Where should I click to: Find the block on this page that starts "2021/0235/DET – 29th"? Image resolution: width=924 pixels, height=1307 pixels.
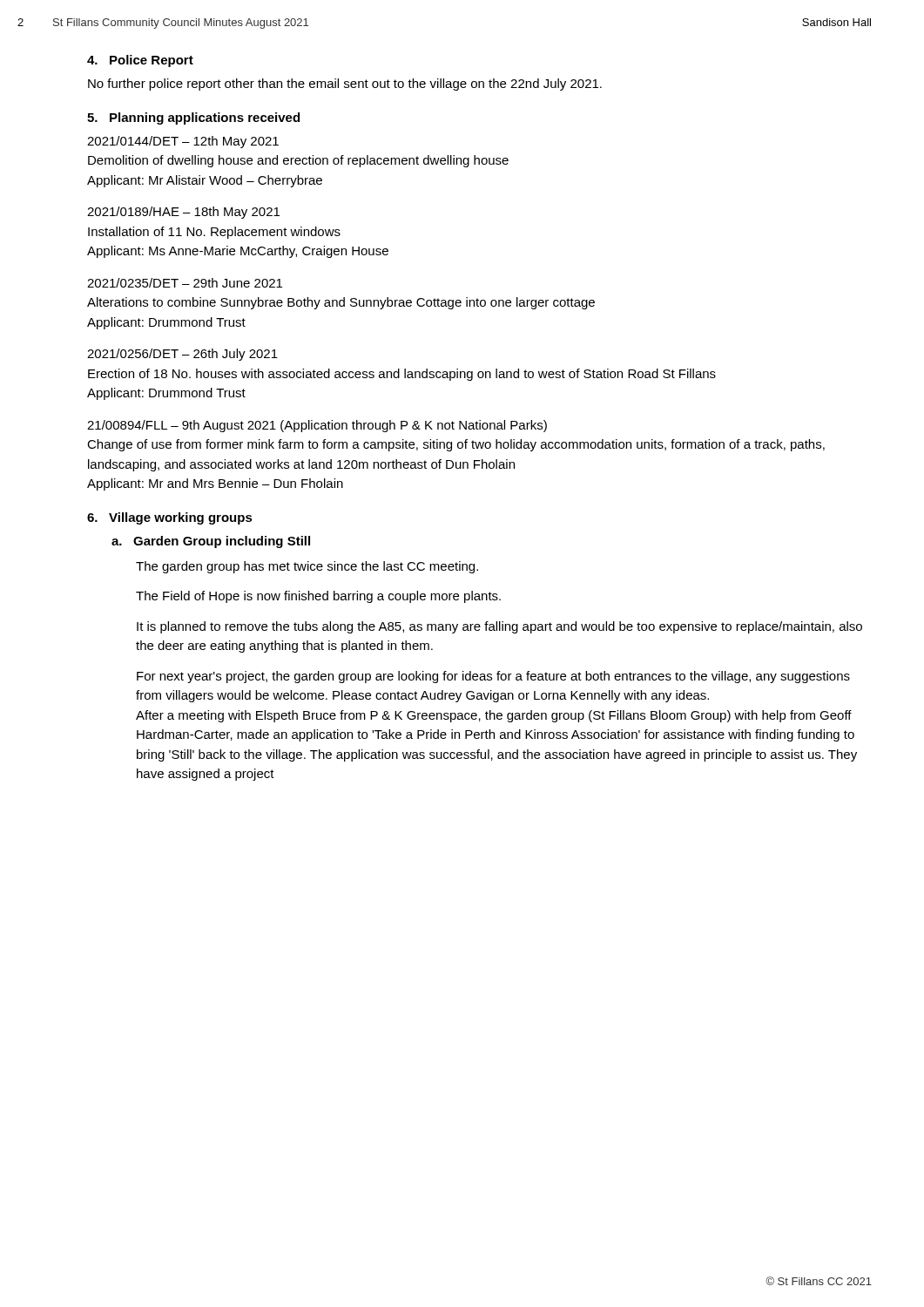click(x=341, y=302)
